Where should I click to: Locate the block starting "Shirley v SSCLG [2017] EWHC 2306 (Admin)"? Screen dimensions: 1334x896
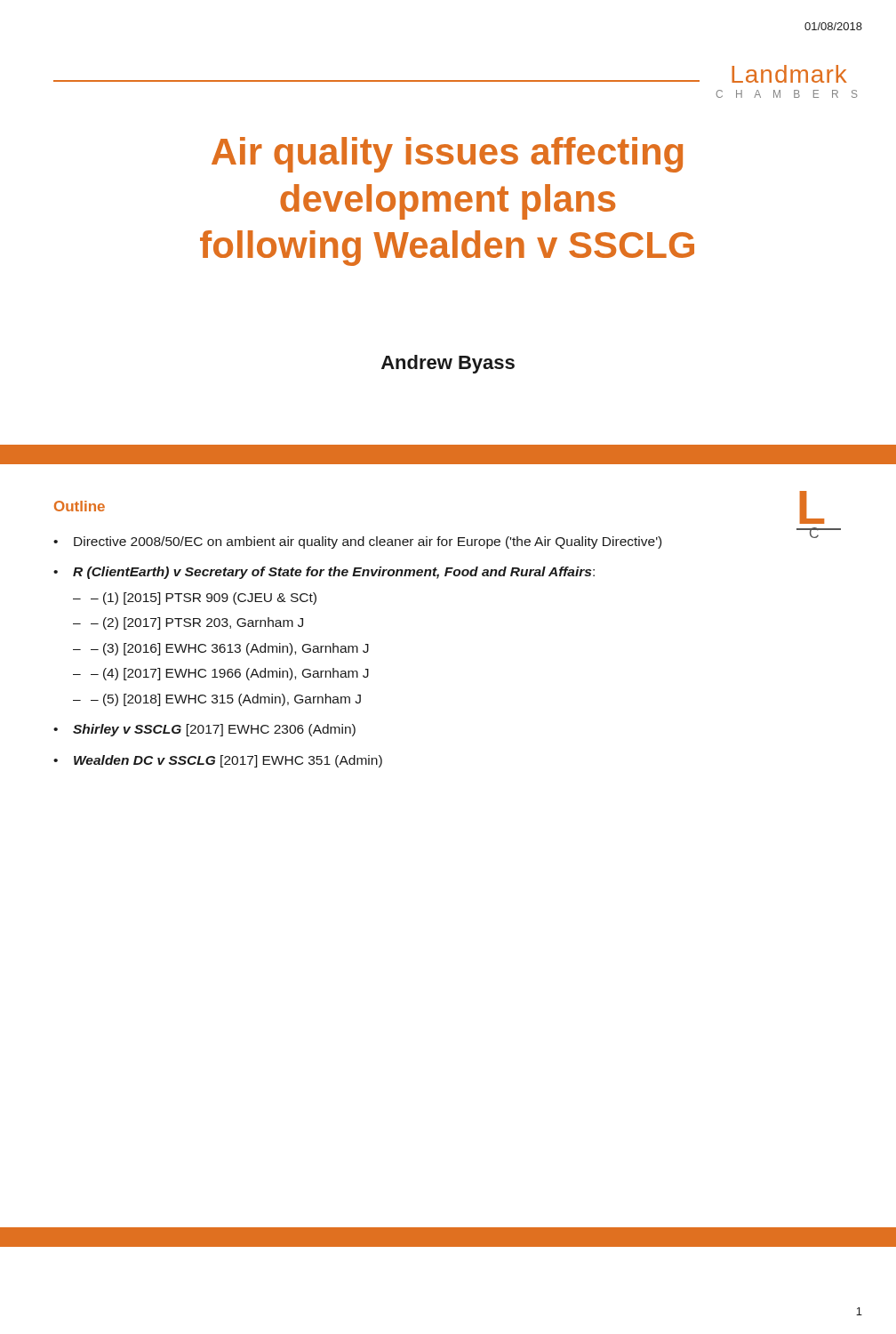coord(215,729)
